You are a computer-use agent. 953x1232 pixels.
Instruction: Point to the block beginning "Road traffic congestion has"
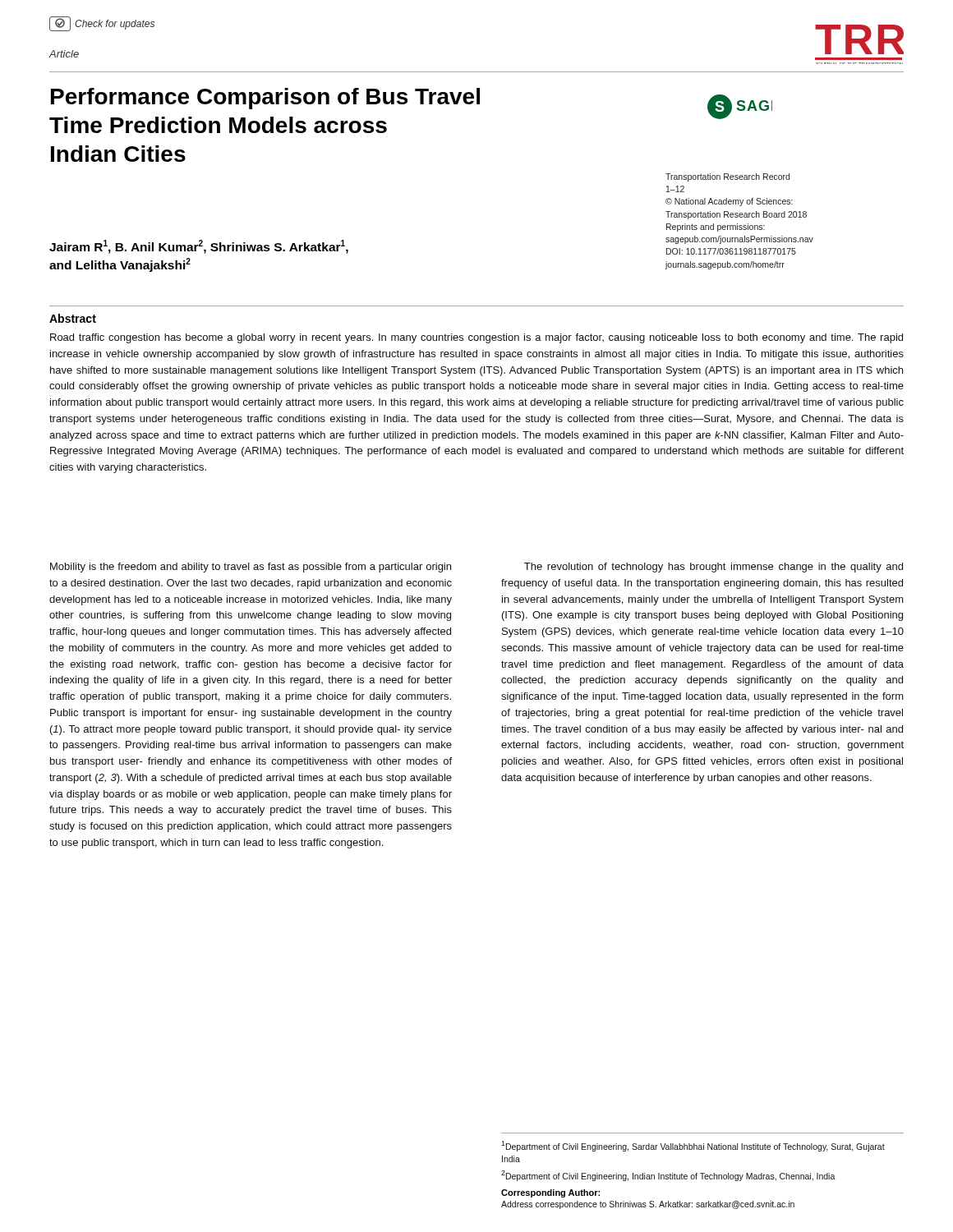point(476,402)
